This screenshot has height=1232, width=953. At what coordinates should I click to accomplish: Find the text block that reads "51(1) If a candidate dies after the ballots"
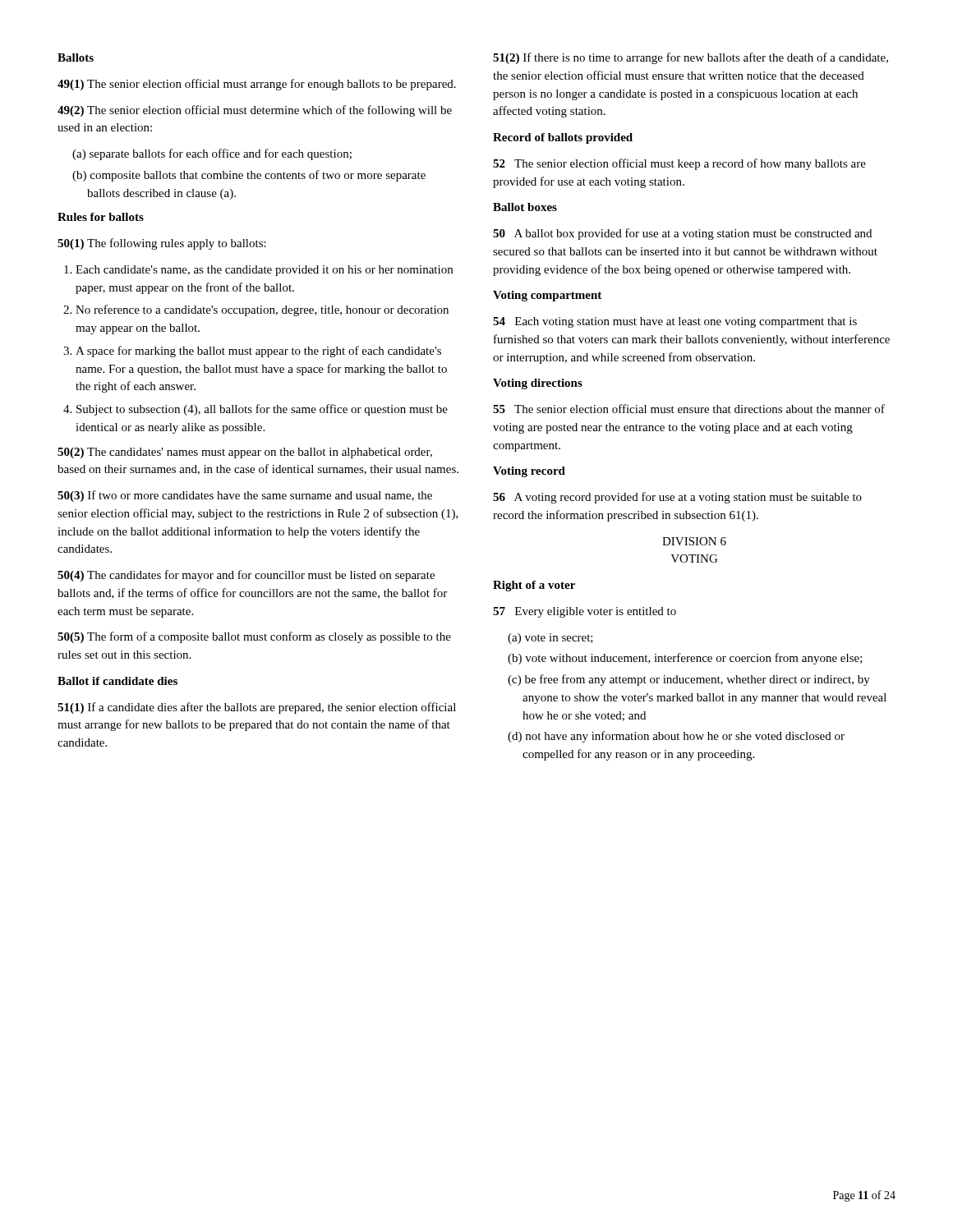pyautogui.click(x=257, y=725)
